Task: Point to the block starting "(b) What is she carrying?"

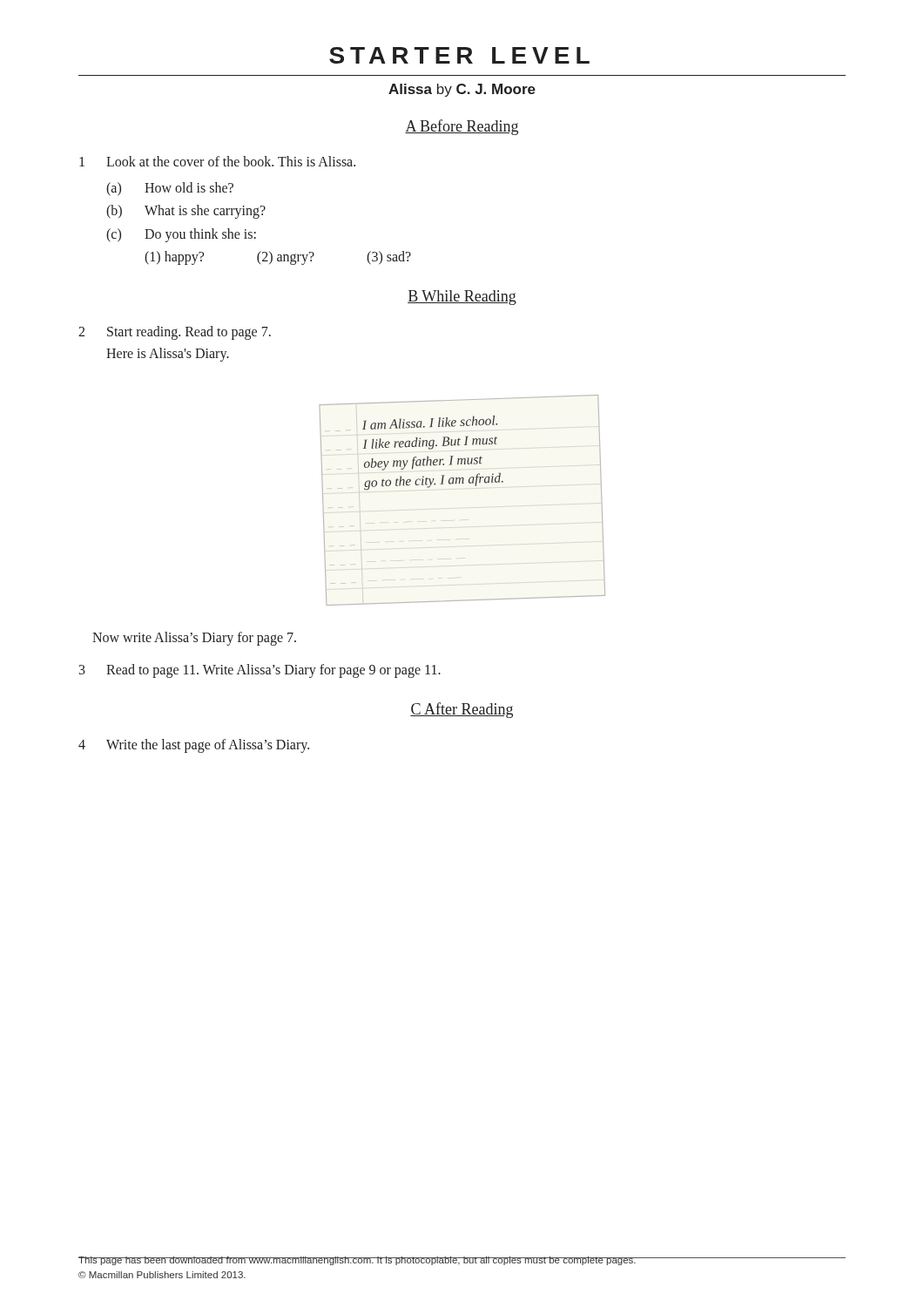Action: tap(186, 211)
